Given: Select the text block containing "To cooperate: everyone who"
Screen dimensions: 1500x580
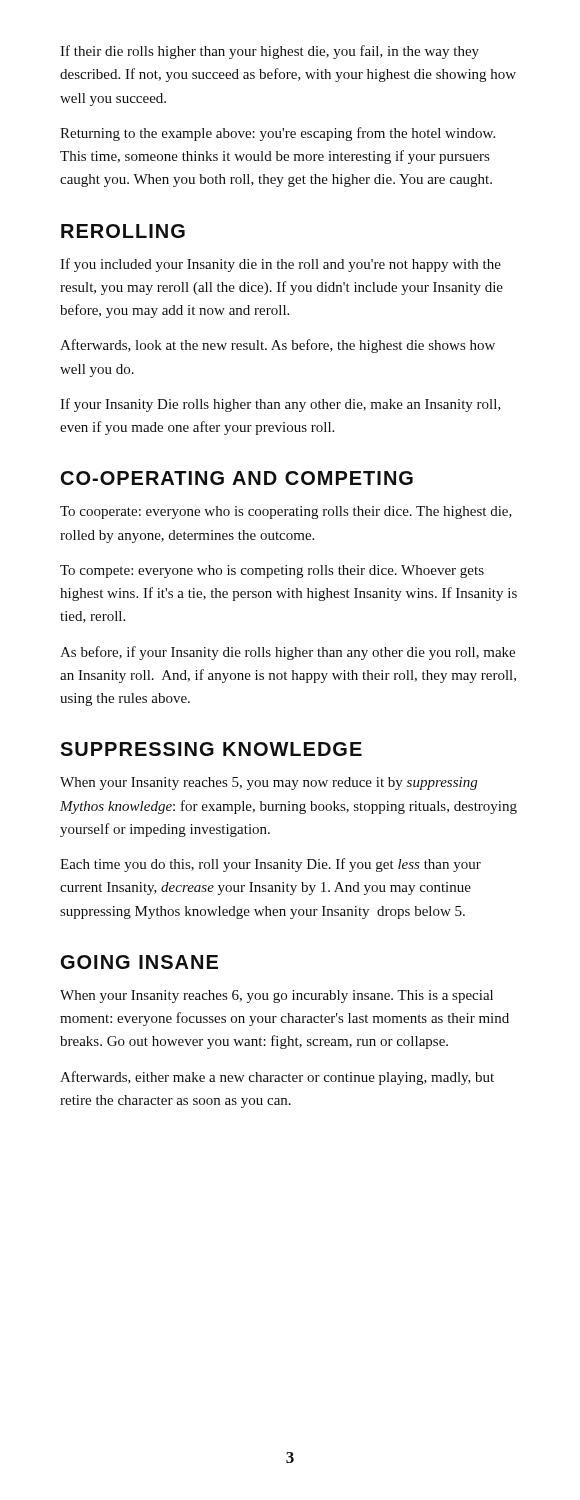Looking at the screenshot, I should 290,524.
